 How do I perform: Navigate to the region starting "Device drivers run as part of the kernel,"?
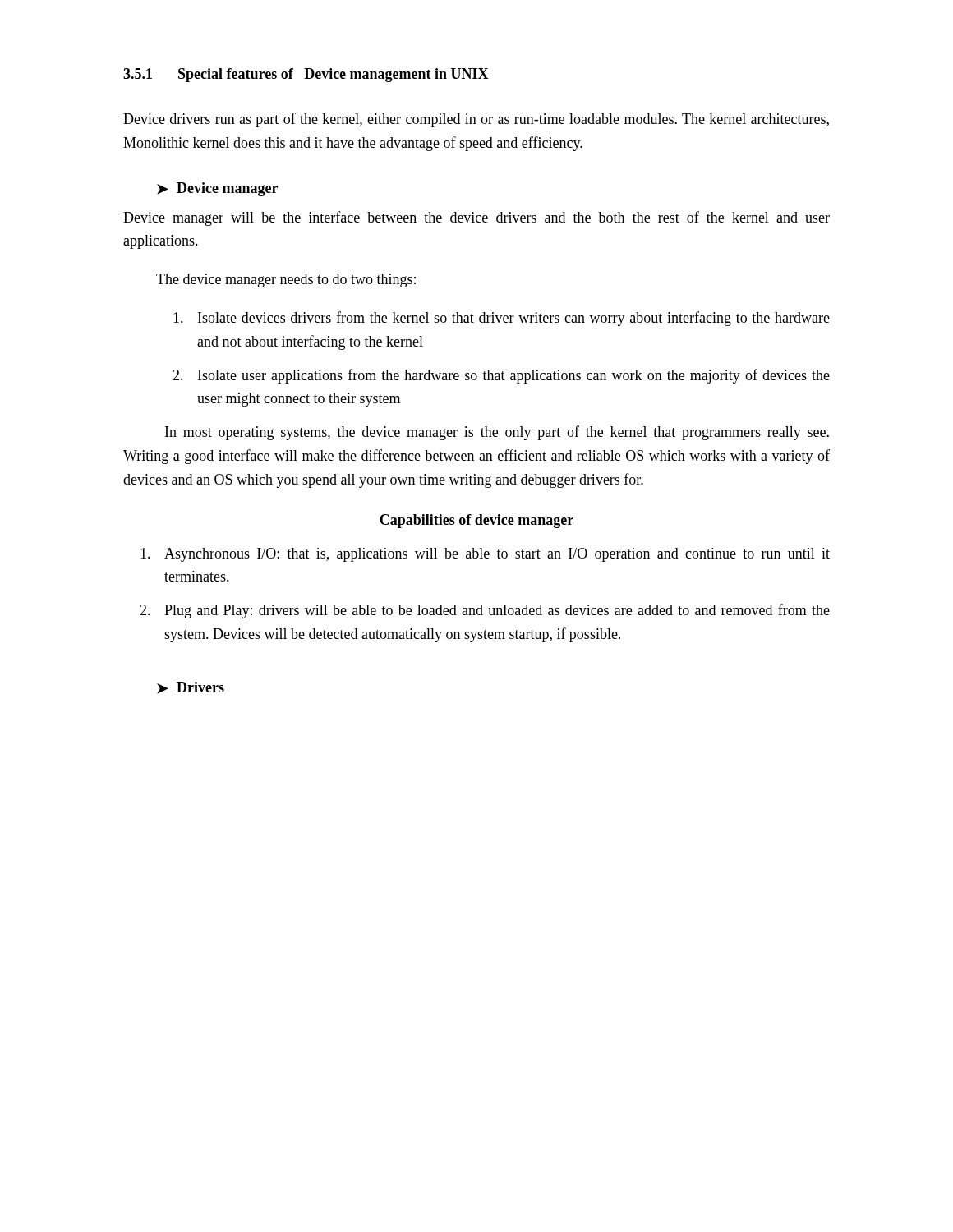[x=476, y=131]
